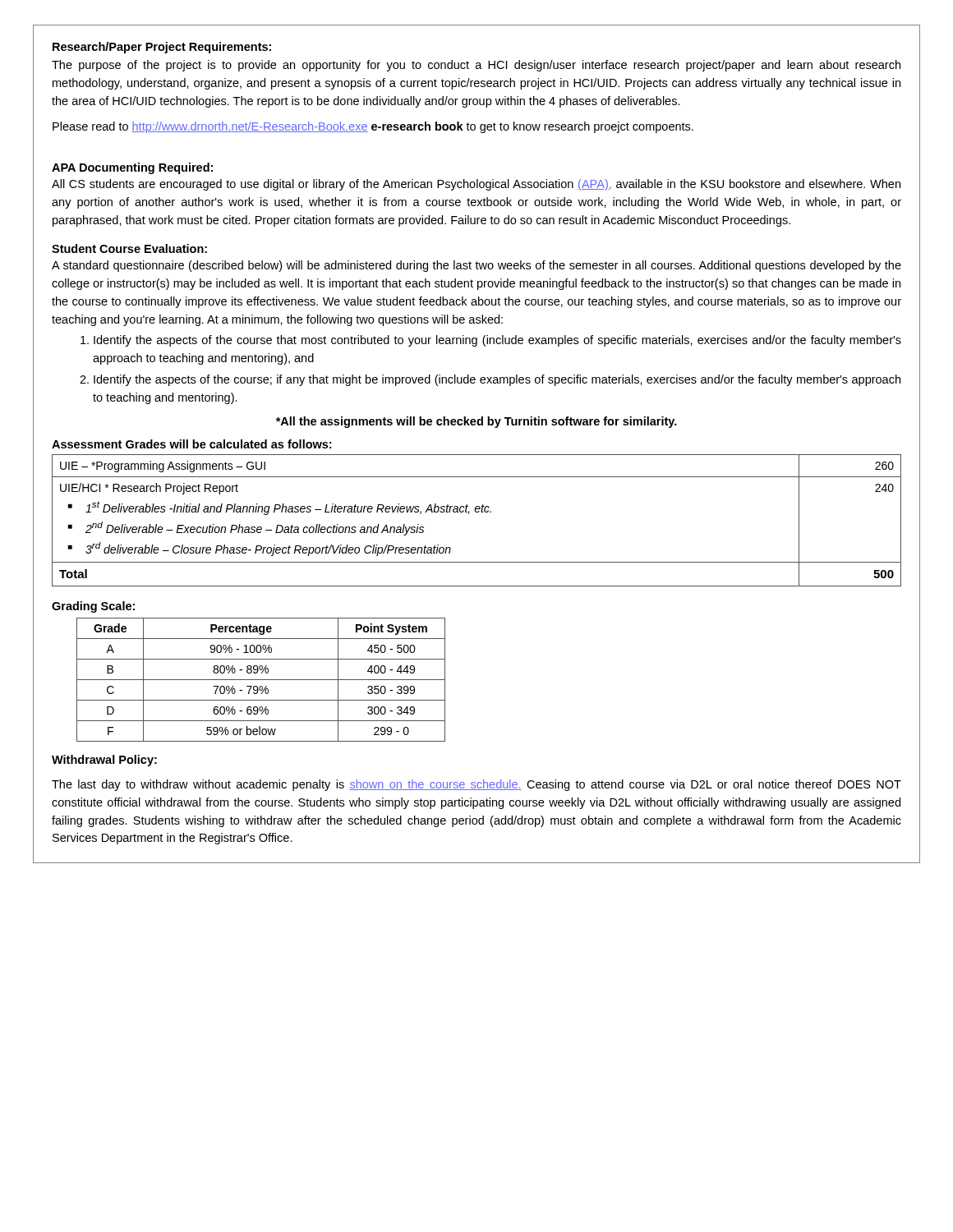
Task: Click on the text block that says "A standard questionnaire (described below) will be administered"
Action: [476, 292]
